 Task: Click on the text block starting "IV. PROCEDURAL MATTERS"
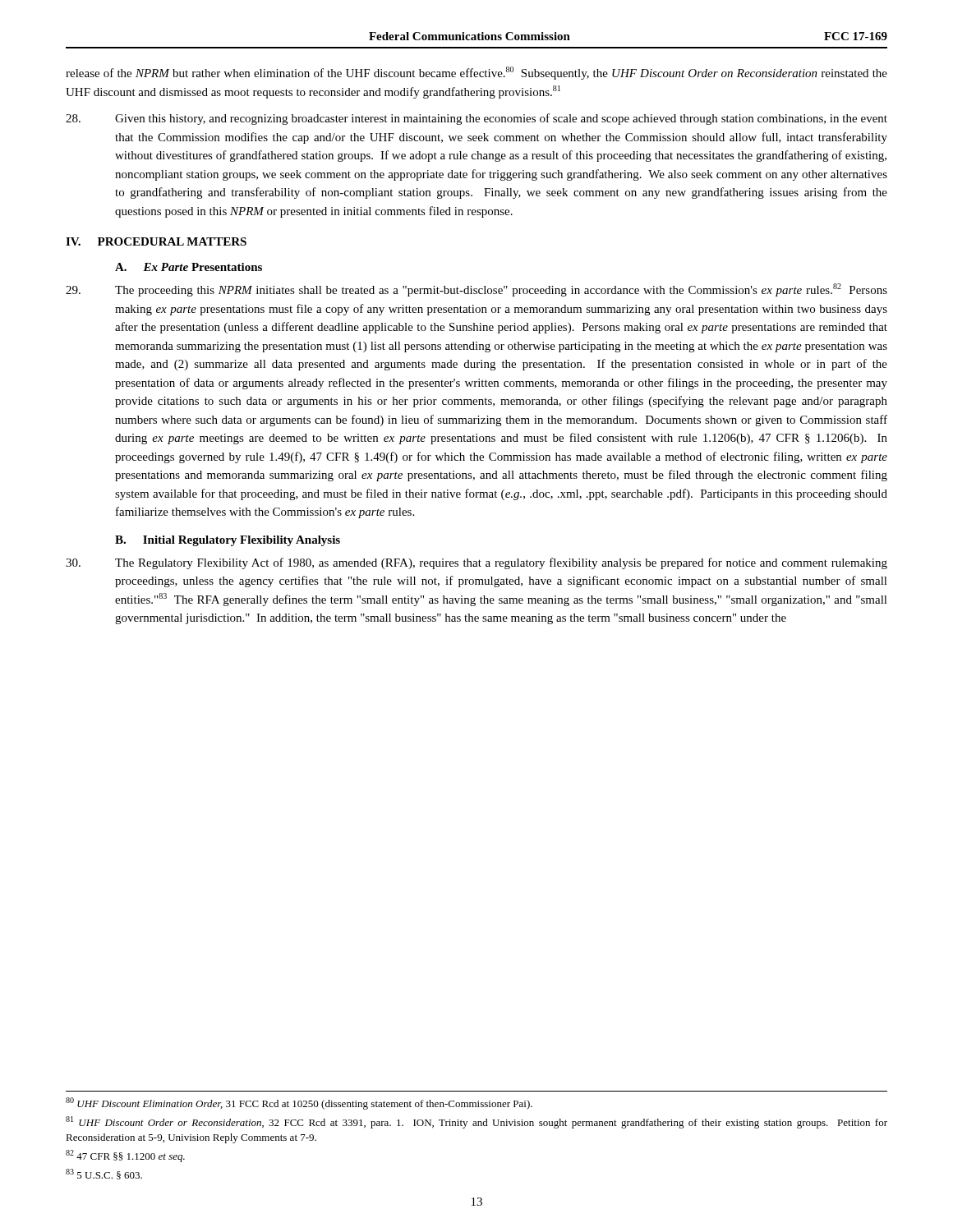156,242
